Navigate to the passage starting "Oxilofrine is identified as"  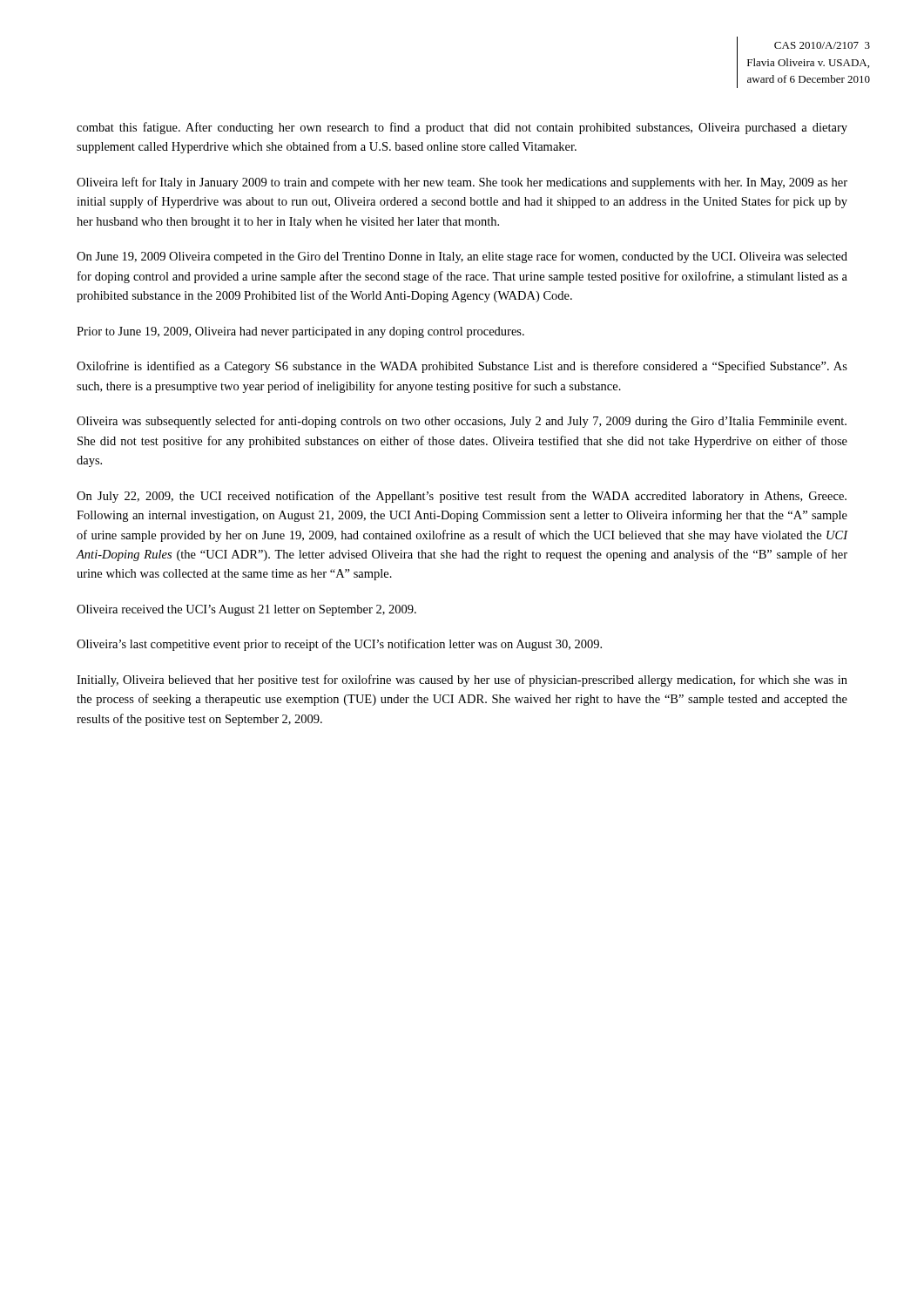(x=462, y=376)
